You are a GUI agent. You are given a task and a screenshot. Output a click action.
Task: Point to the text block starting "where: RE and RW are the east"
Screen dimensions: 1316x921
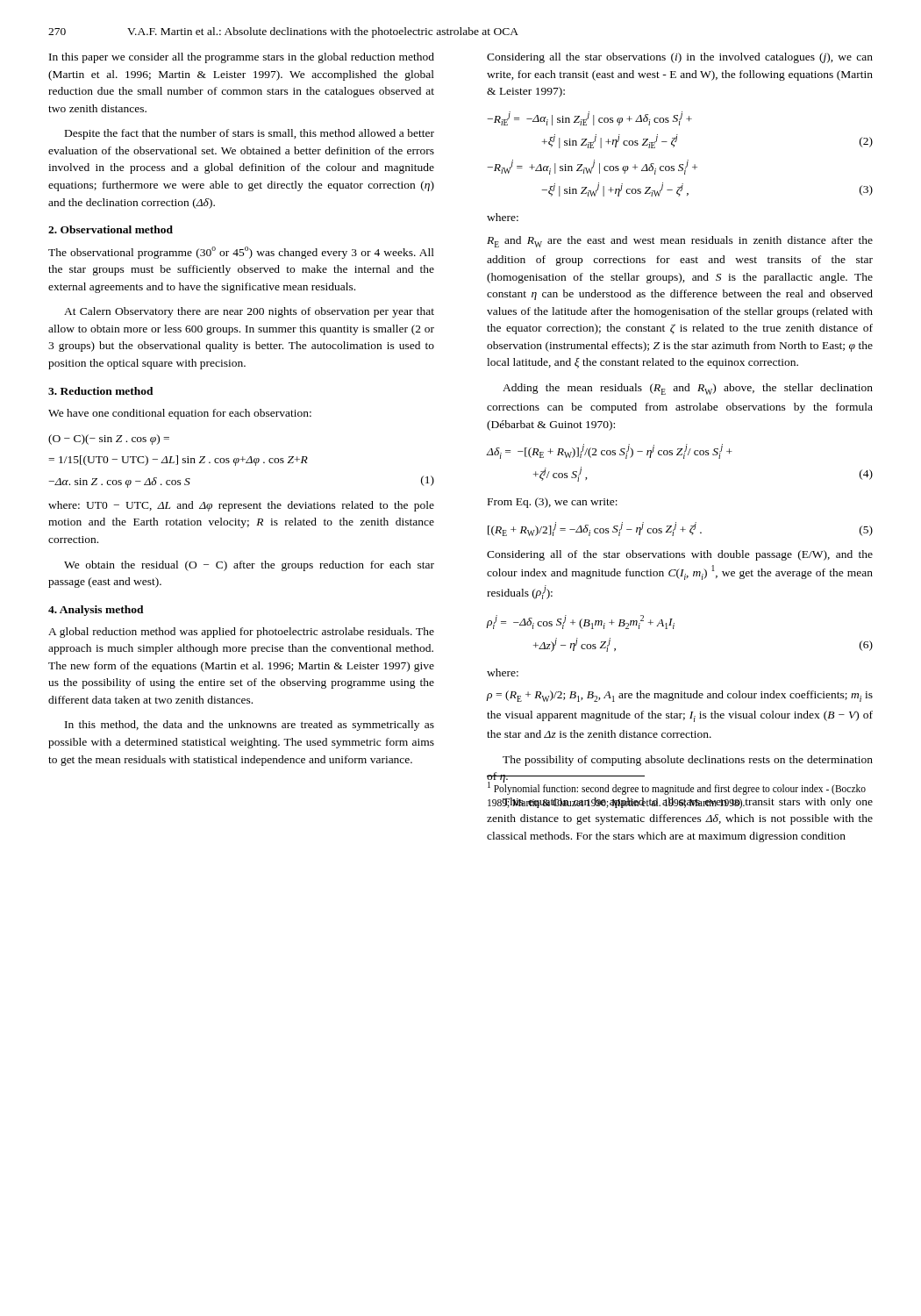[680, 321]
